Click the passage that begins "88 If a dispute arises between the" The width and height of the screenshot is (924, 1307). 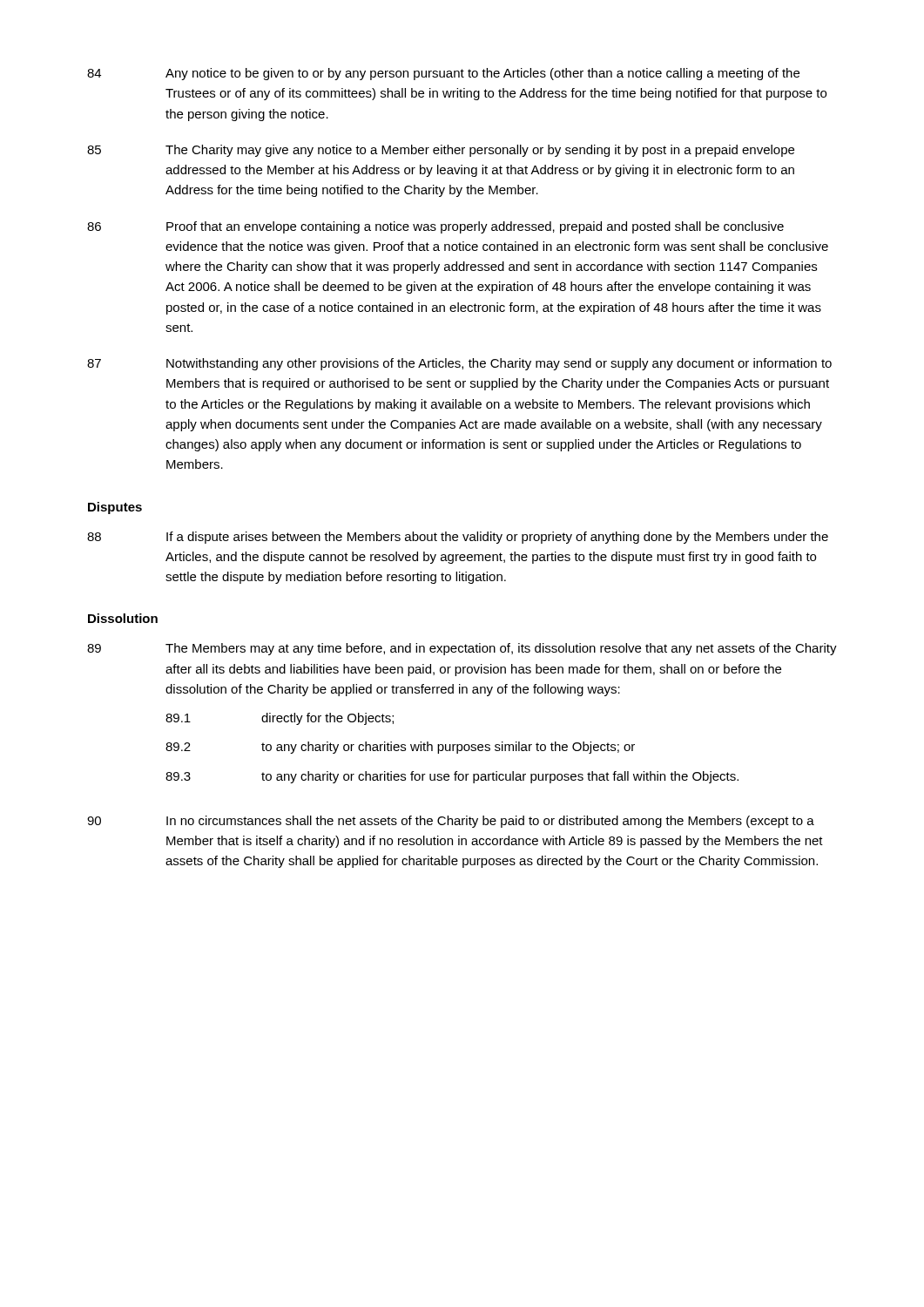[462, 556]
